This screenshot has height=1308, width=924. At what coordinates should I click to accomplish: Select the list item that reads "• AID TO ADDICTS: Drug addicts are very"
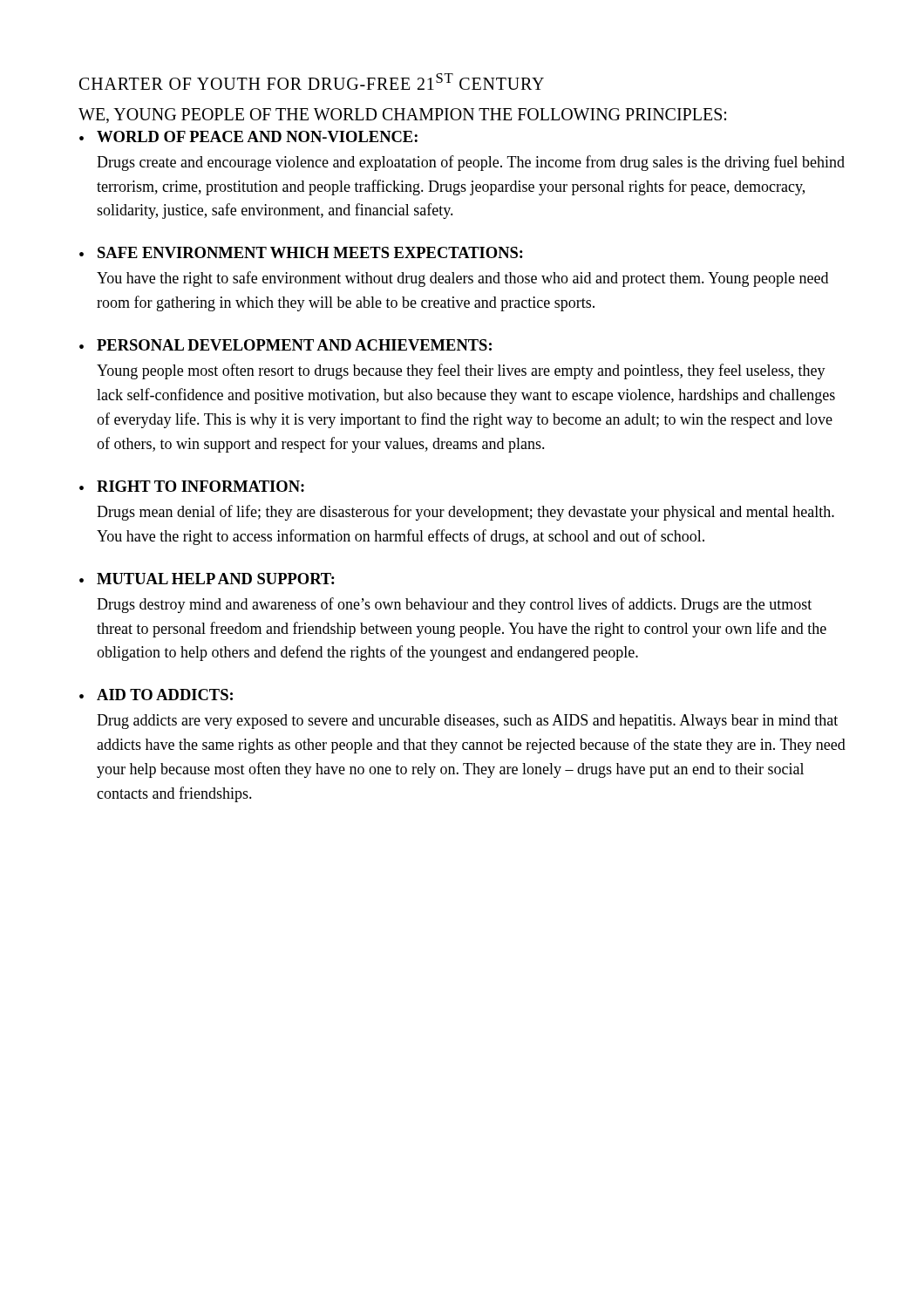tap(462, 746)
